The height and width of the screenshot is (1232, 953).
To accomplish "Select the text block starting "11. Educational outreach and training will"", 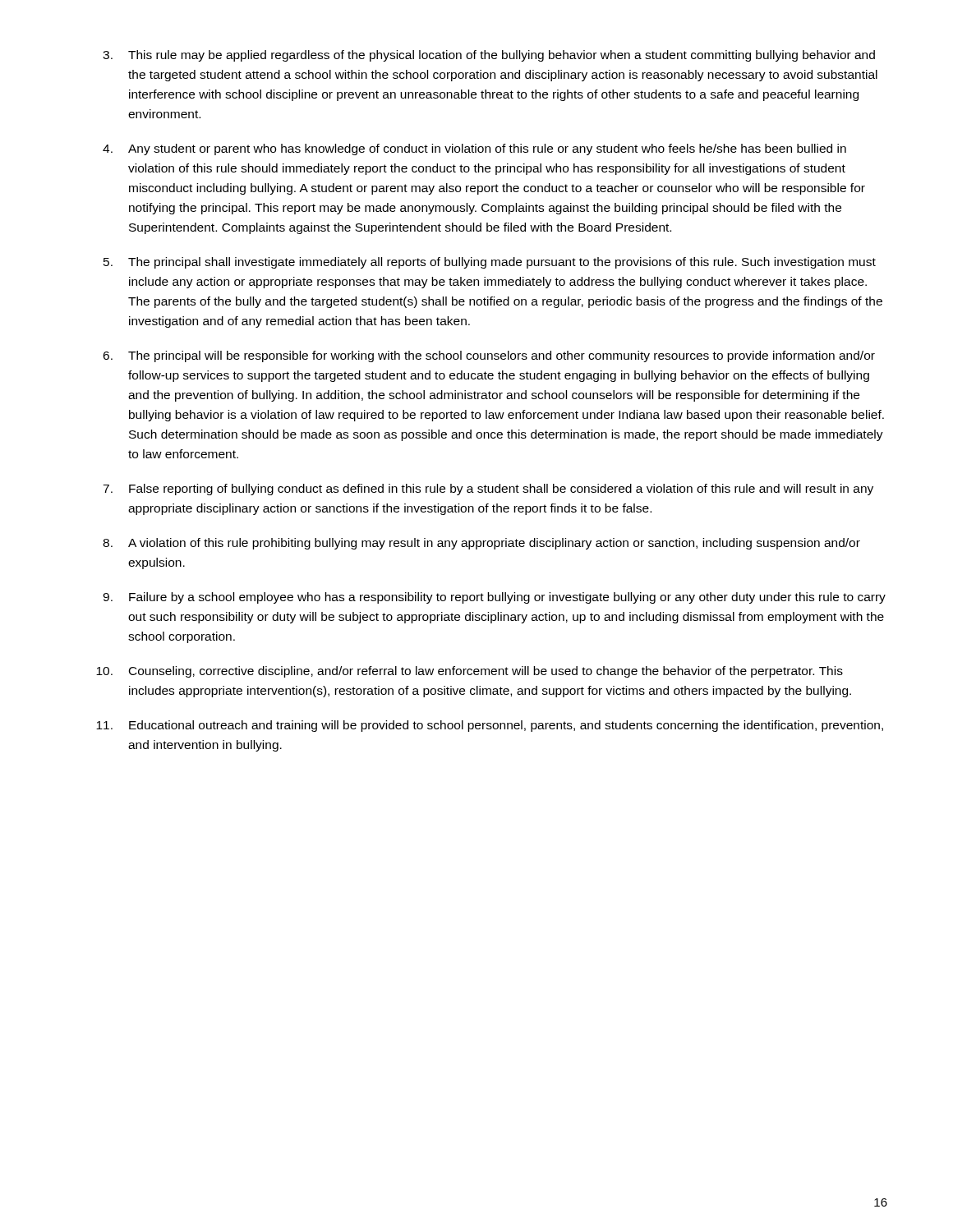I will (x=476, y=736).
